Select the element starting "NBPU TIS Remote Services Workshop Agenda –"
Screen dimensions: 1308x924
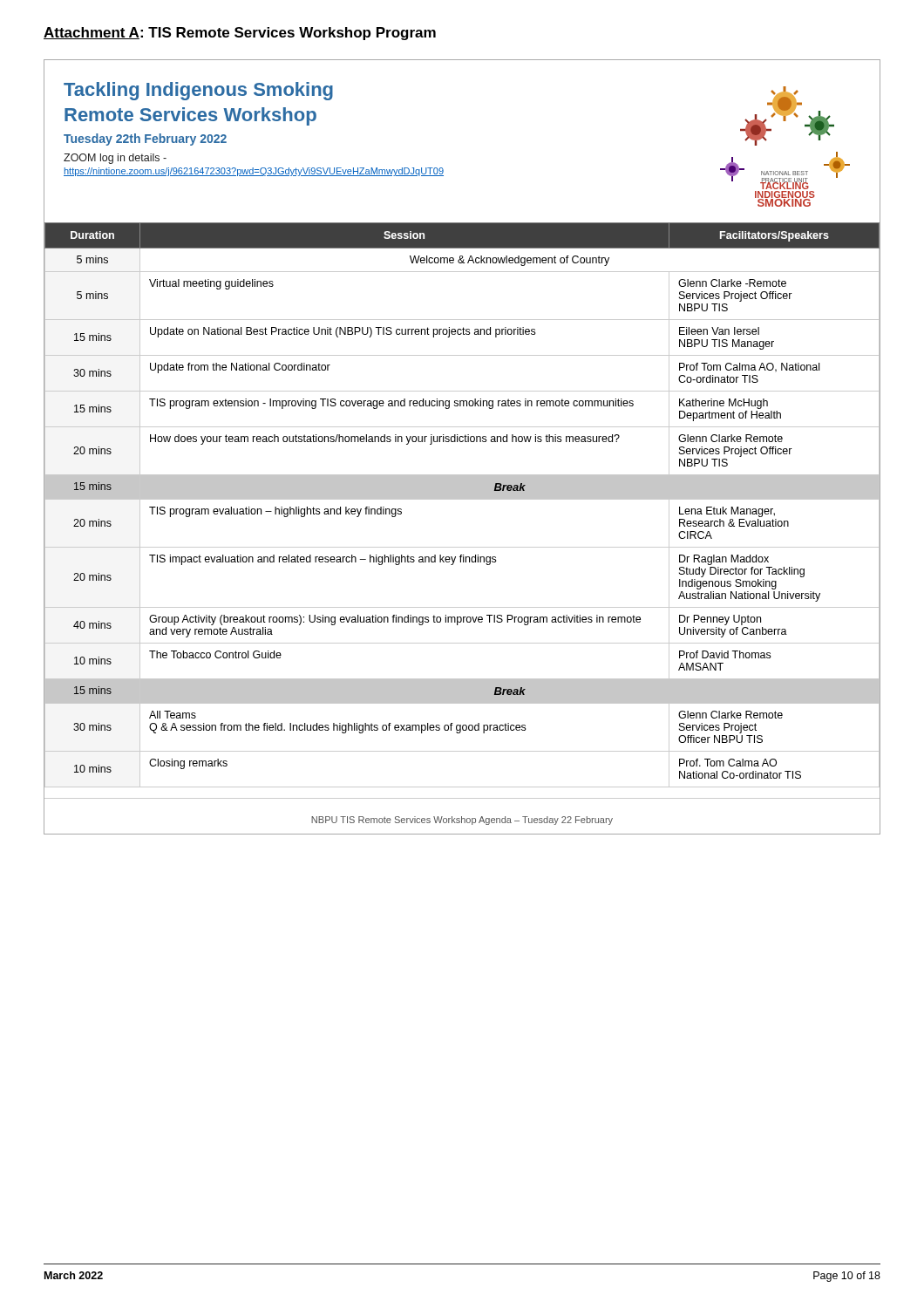(x=462, y=819)
